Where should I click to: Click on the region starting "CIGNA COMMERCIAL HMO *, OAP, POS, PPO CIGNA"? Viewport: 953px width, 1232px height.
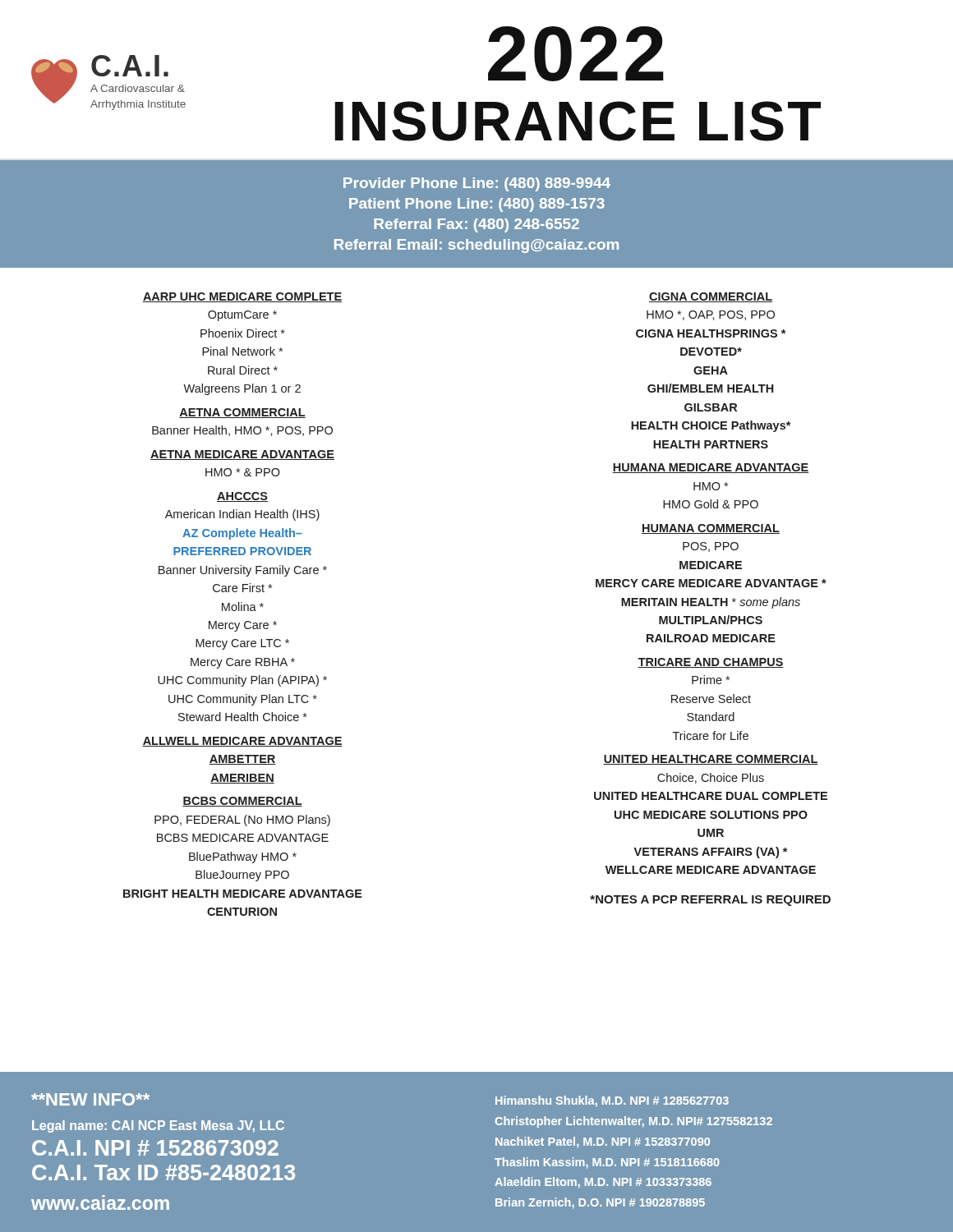tap(711, 369)
